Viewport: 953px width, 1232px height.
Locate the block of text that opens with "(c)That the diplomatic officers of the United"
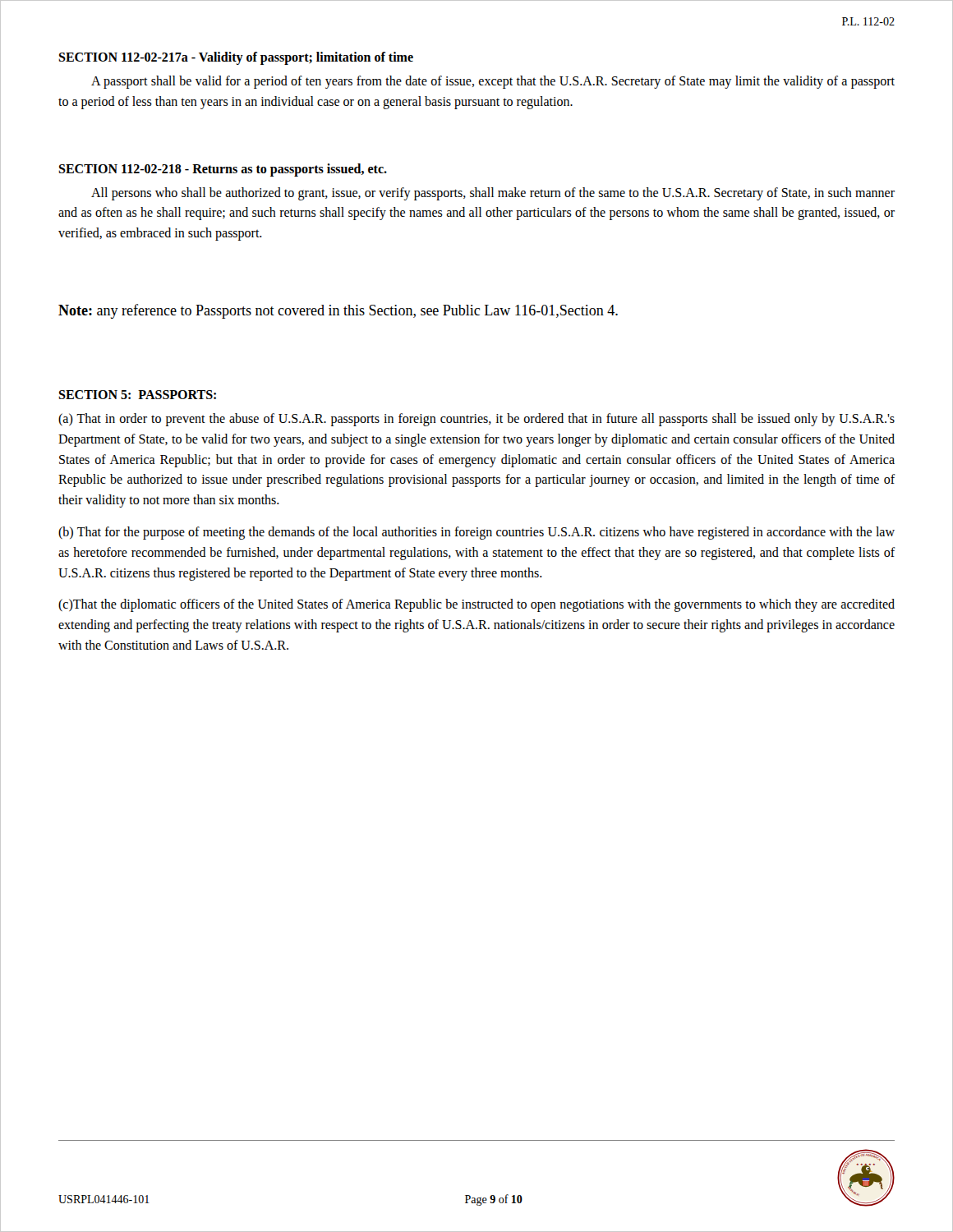coord(476,625)
